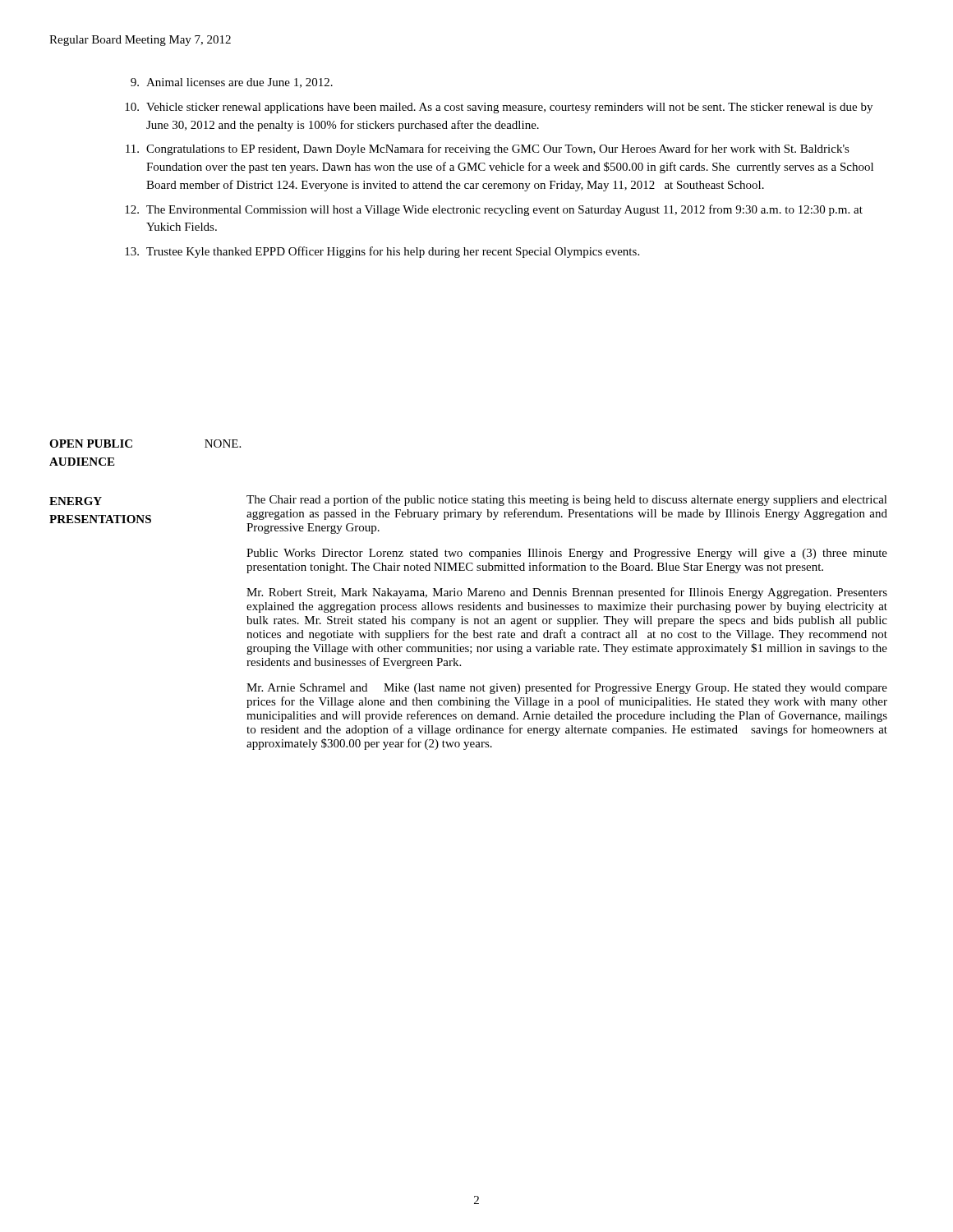Find the text block that says "Public Works Director Lorenz"

point(567,560)
